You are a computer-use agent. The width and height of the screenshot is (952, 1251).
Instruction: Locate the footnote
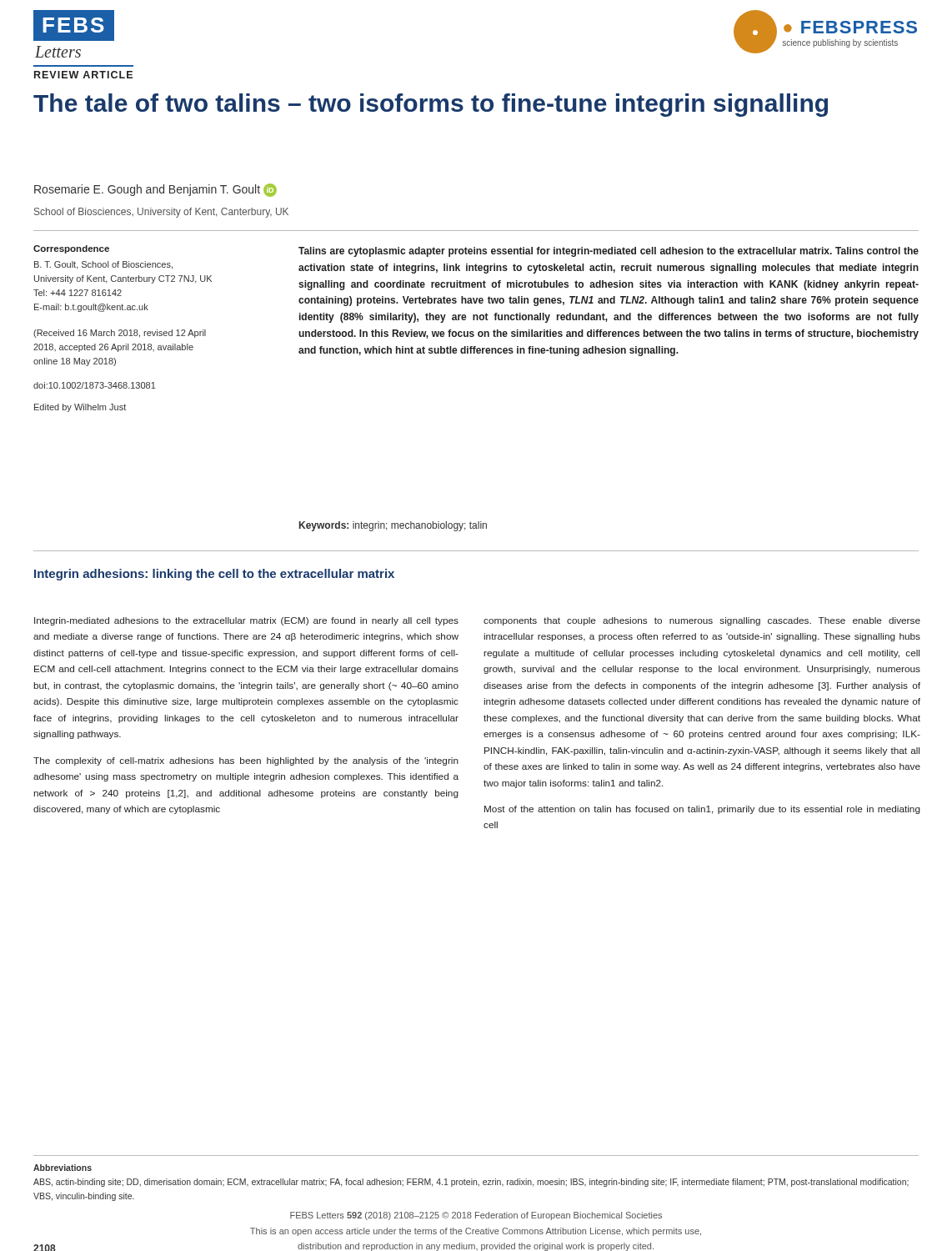476,1182
